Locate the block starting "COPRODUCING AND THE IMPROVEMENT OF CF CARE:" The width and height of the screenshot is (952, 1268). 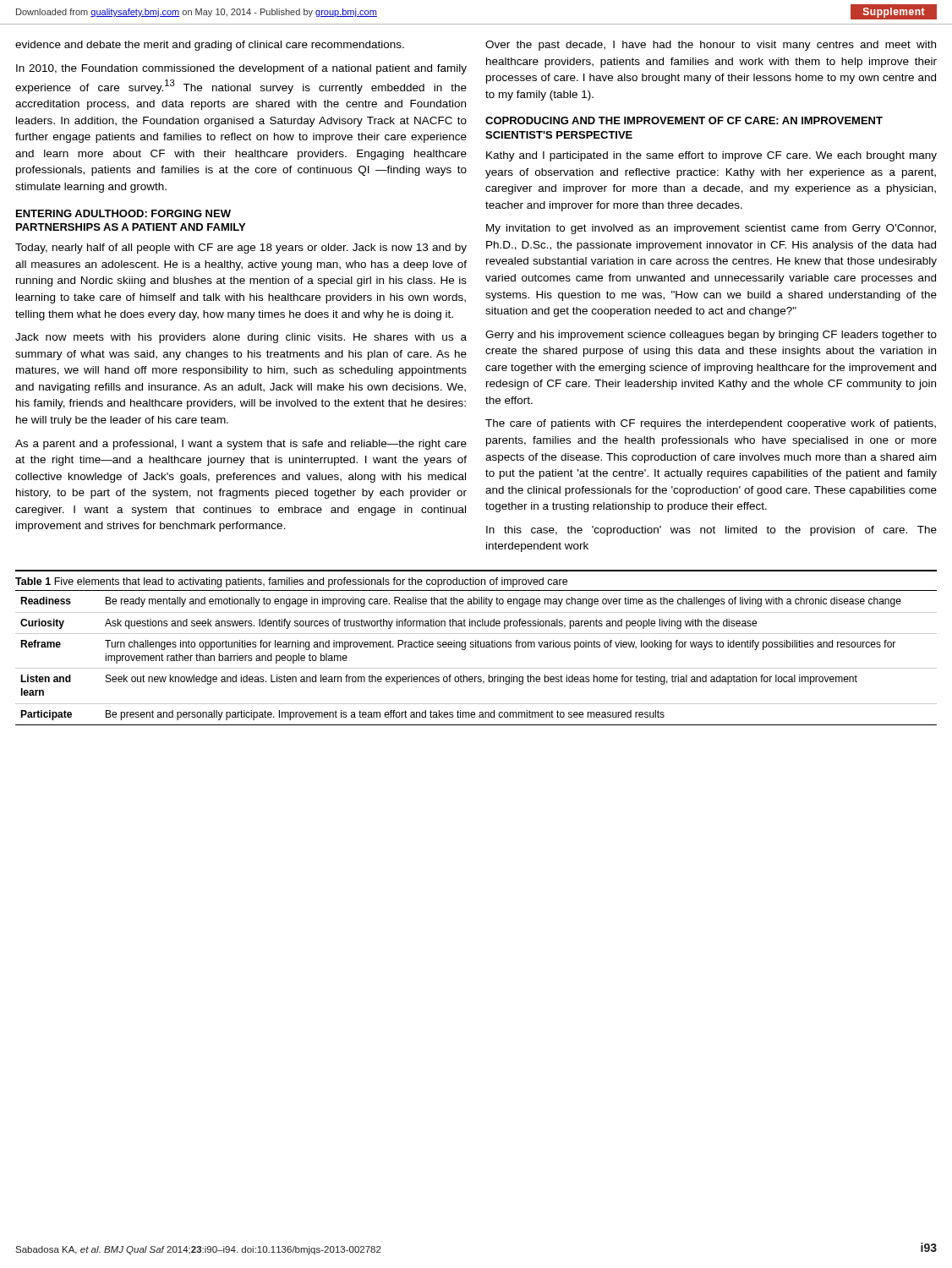684,128
